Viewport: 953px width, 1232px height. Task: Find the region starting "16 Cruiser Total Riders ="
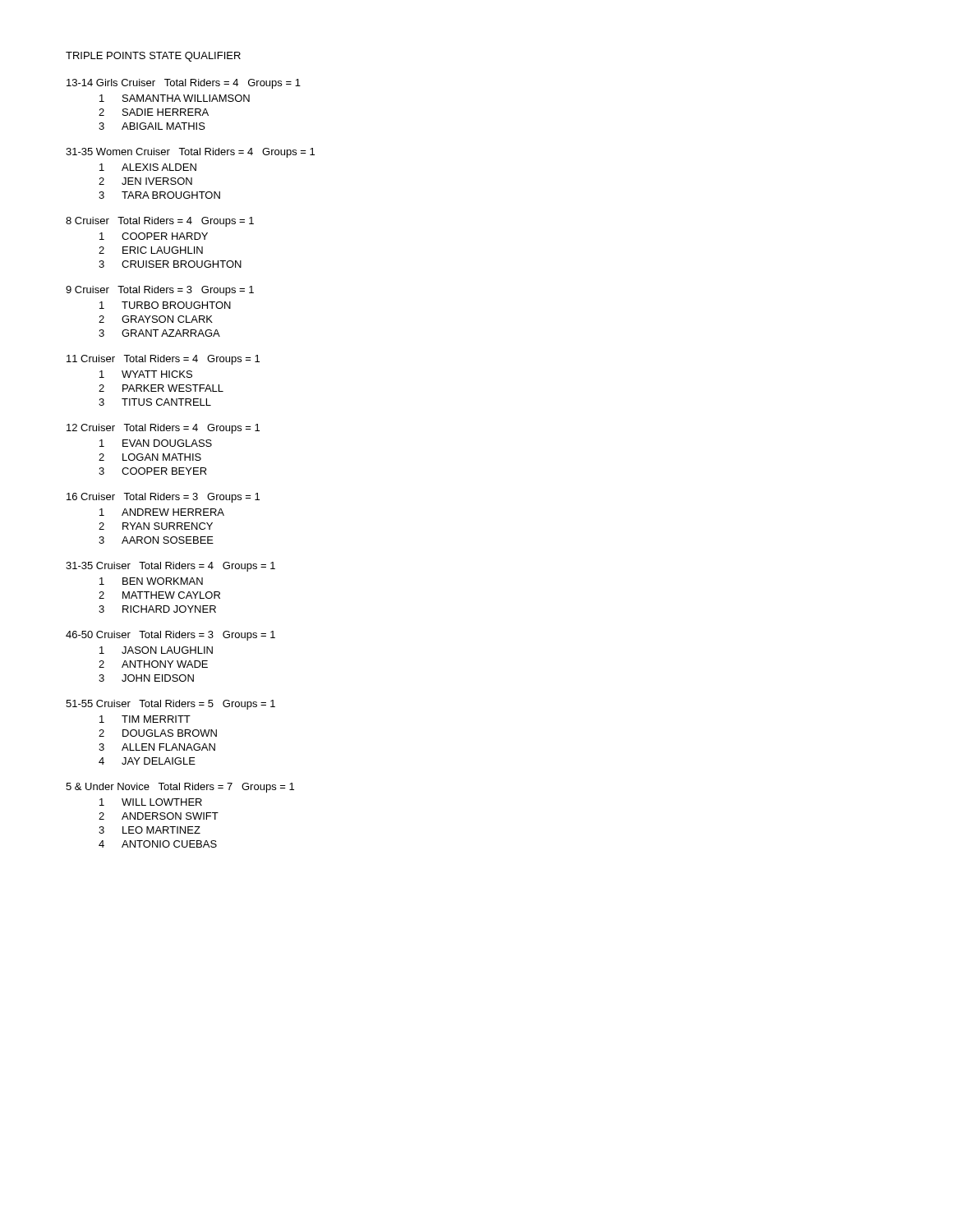163,498
